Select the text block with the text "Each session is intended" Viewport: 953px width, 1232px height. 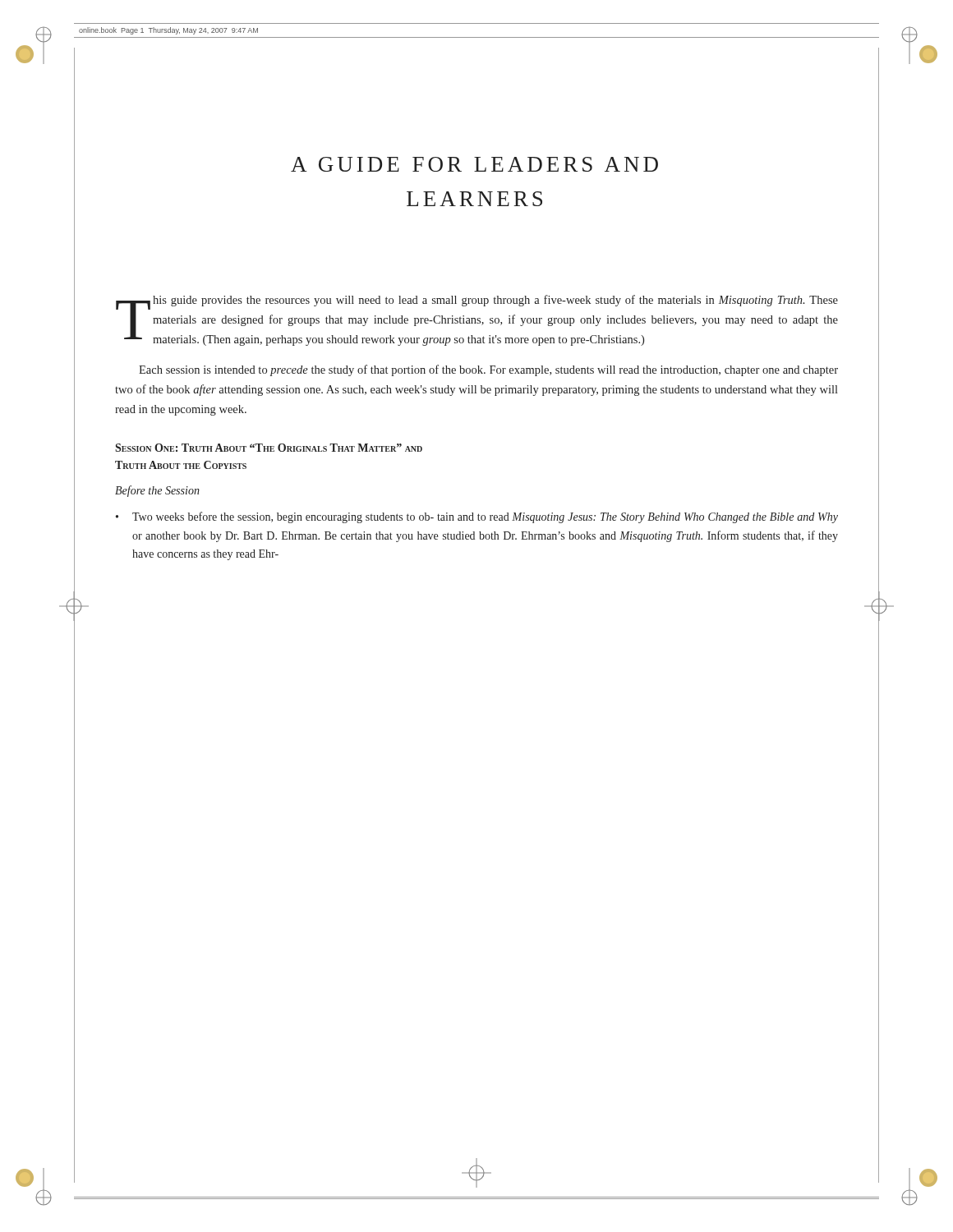[x=476, y=390]
